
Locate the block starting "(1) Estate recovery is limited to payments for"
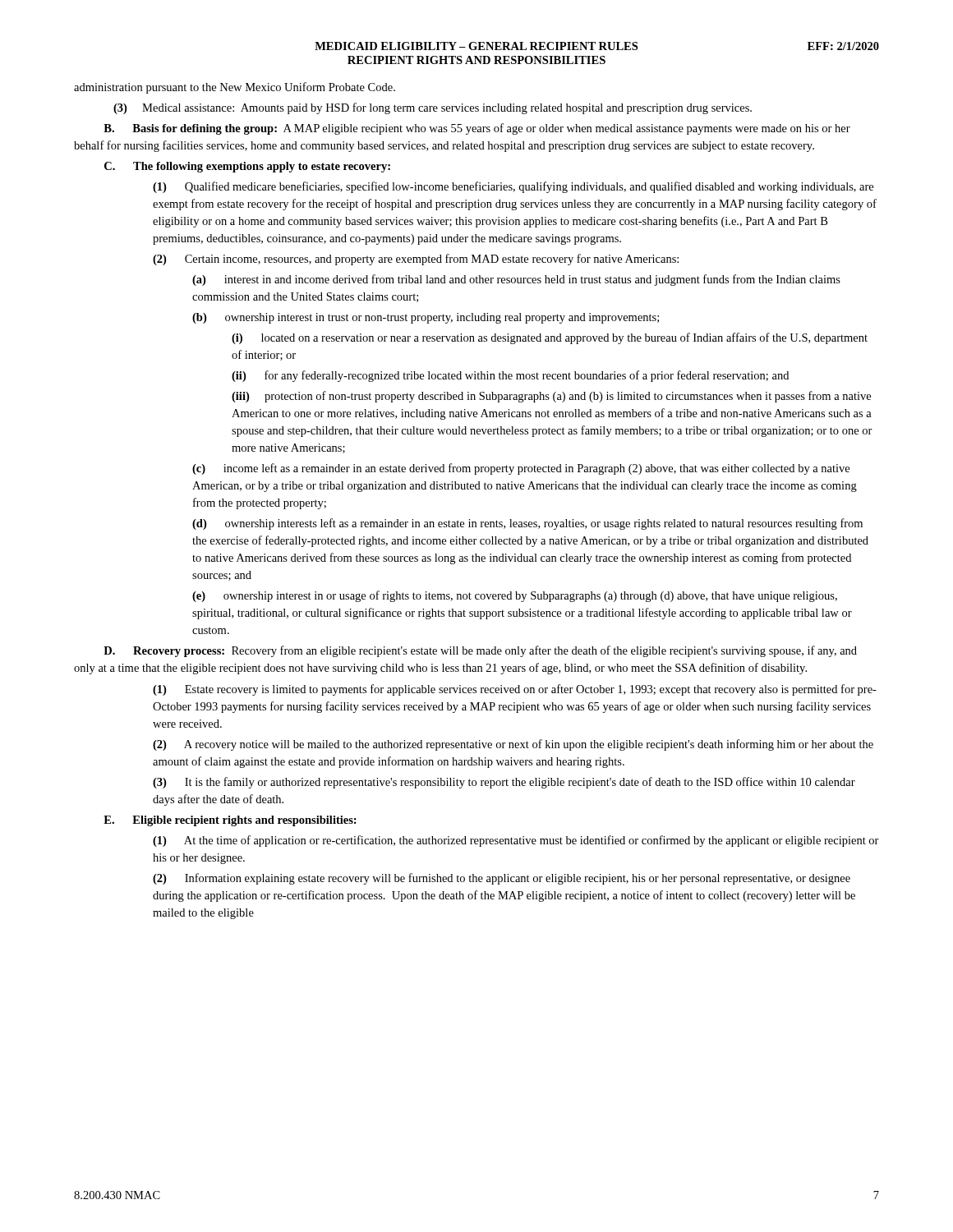point(515,706)
